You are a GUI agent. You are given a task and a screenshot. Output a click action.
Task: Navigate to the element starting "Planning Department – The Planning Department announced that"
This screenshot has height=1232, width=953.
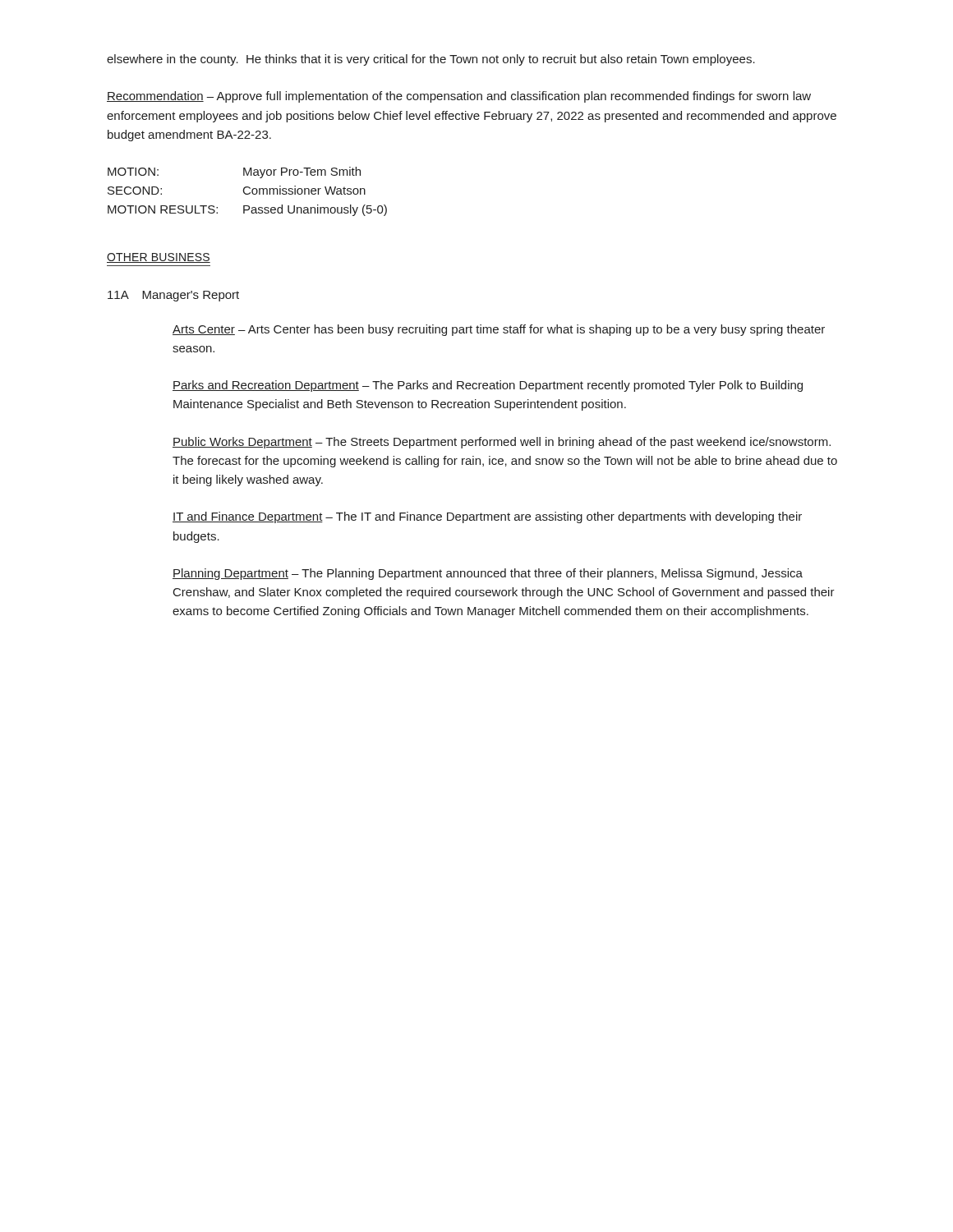pyautogui.click(x=503, y=592)
